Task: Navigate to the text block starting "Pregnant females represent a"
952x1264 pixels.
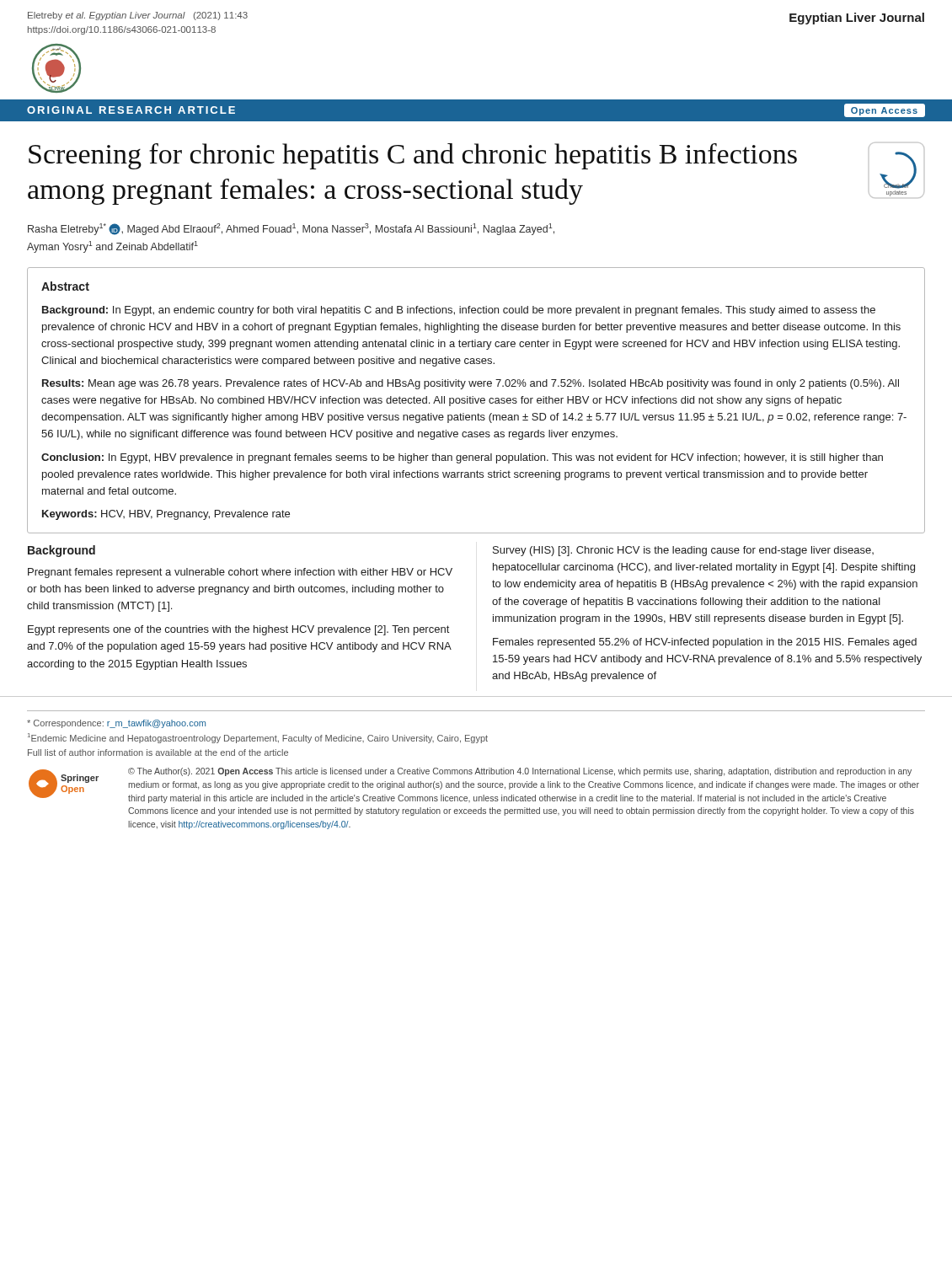Action: [x=240, y=589]
